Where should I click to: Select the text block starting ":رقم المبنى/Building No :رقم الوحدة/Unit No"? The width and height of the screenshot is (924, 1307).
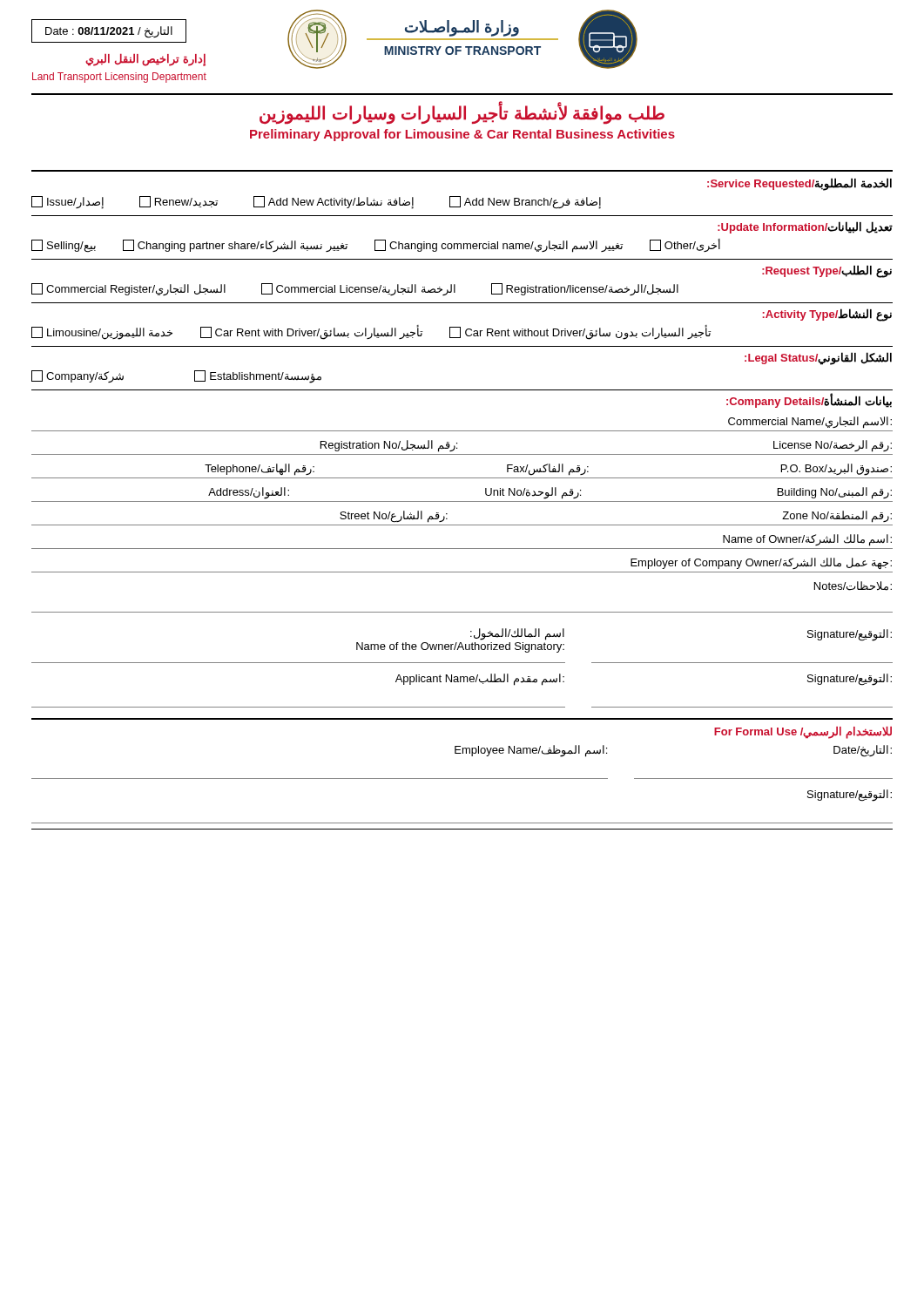click(550, 492)
